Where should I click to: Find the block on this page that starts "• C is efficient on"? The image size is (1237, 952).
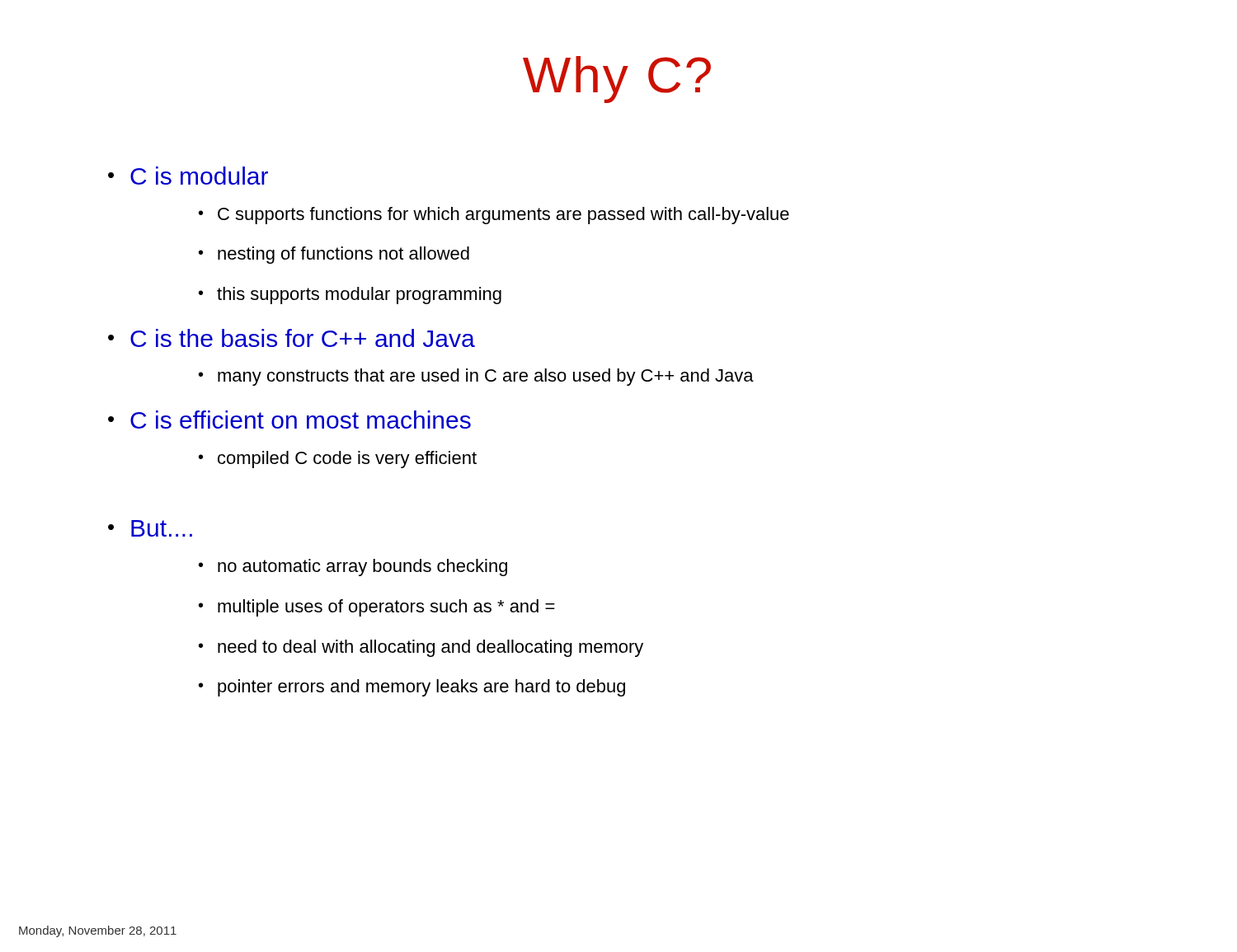click(x=289, y=421)
